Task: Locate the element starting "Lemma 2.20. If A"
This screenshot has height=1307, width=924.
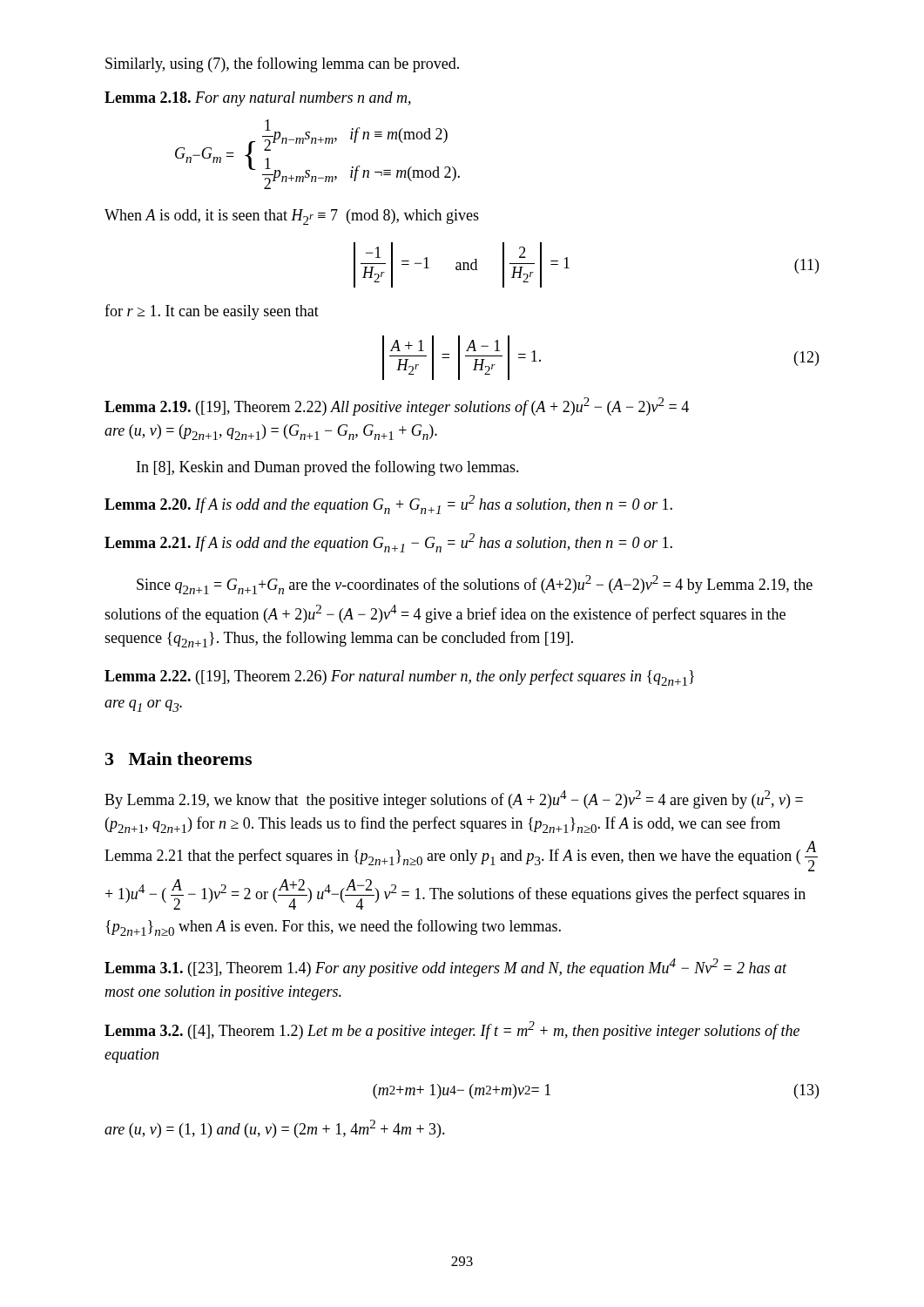Action: 389,504
